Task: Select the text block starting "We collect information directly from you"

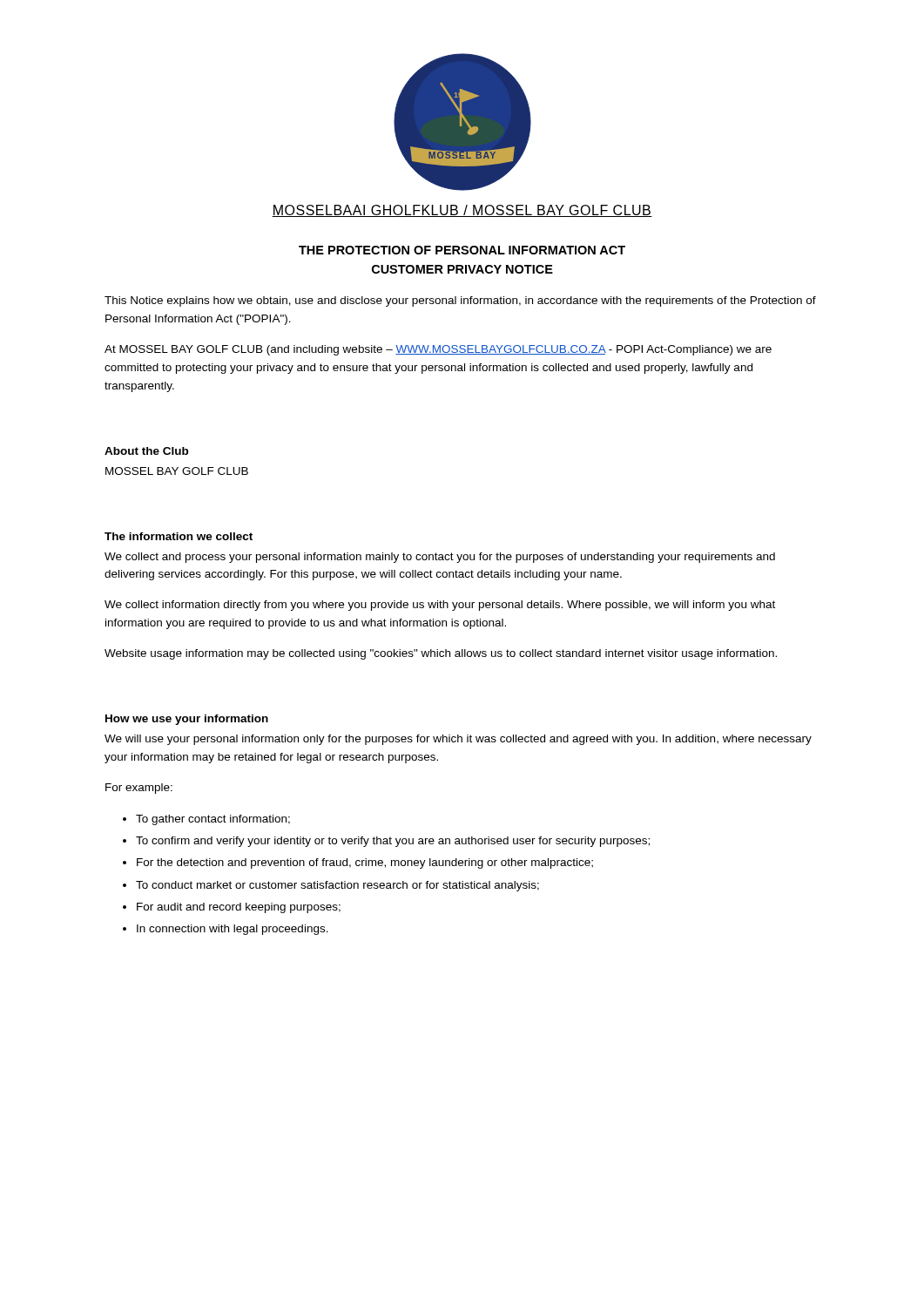Action: pos(440,614)
